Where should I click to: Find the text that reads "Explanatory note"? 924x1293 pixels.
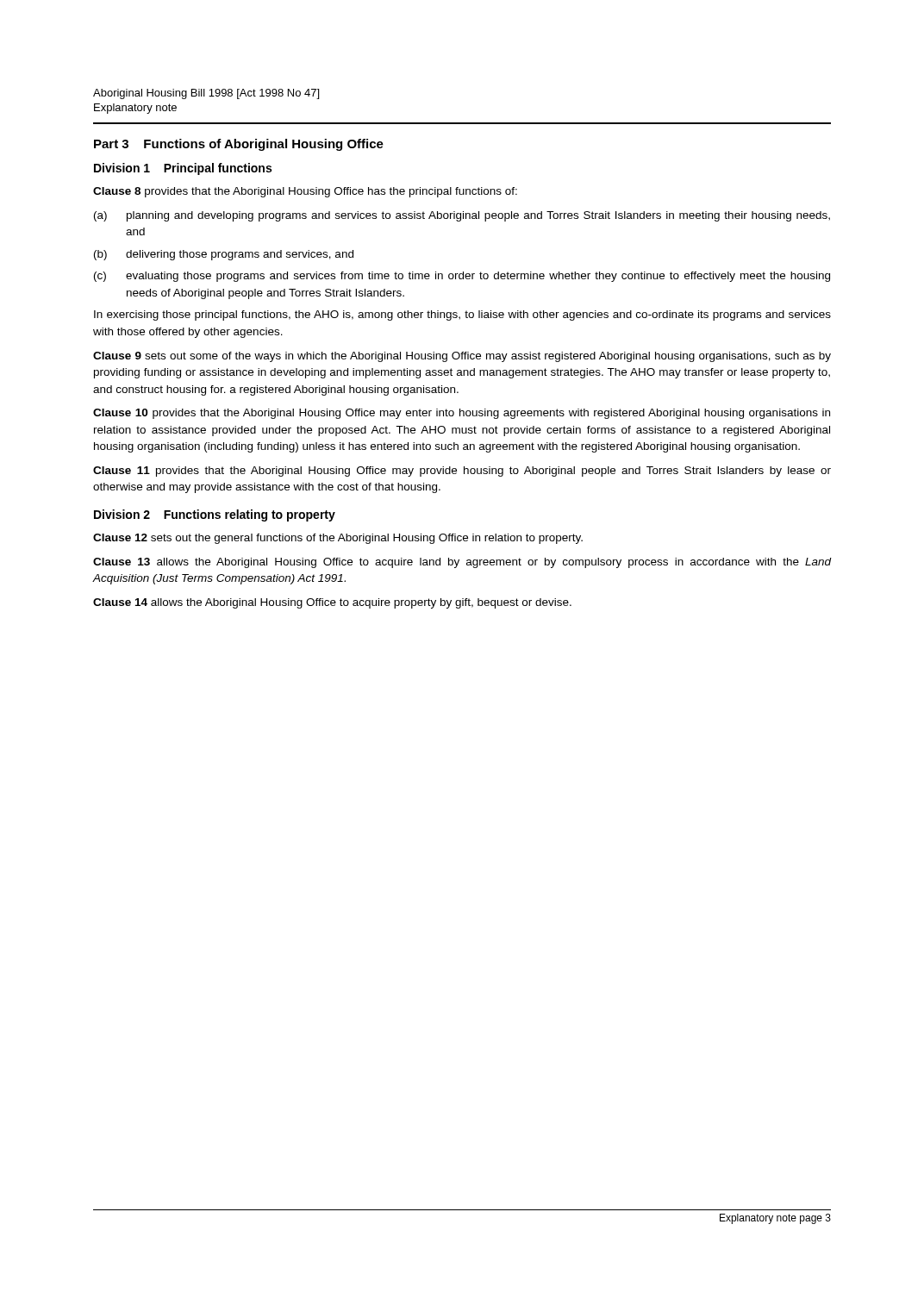coord(135,107)
